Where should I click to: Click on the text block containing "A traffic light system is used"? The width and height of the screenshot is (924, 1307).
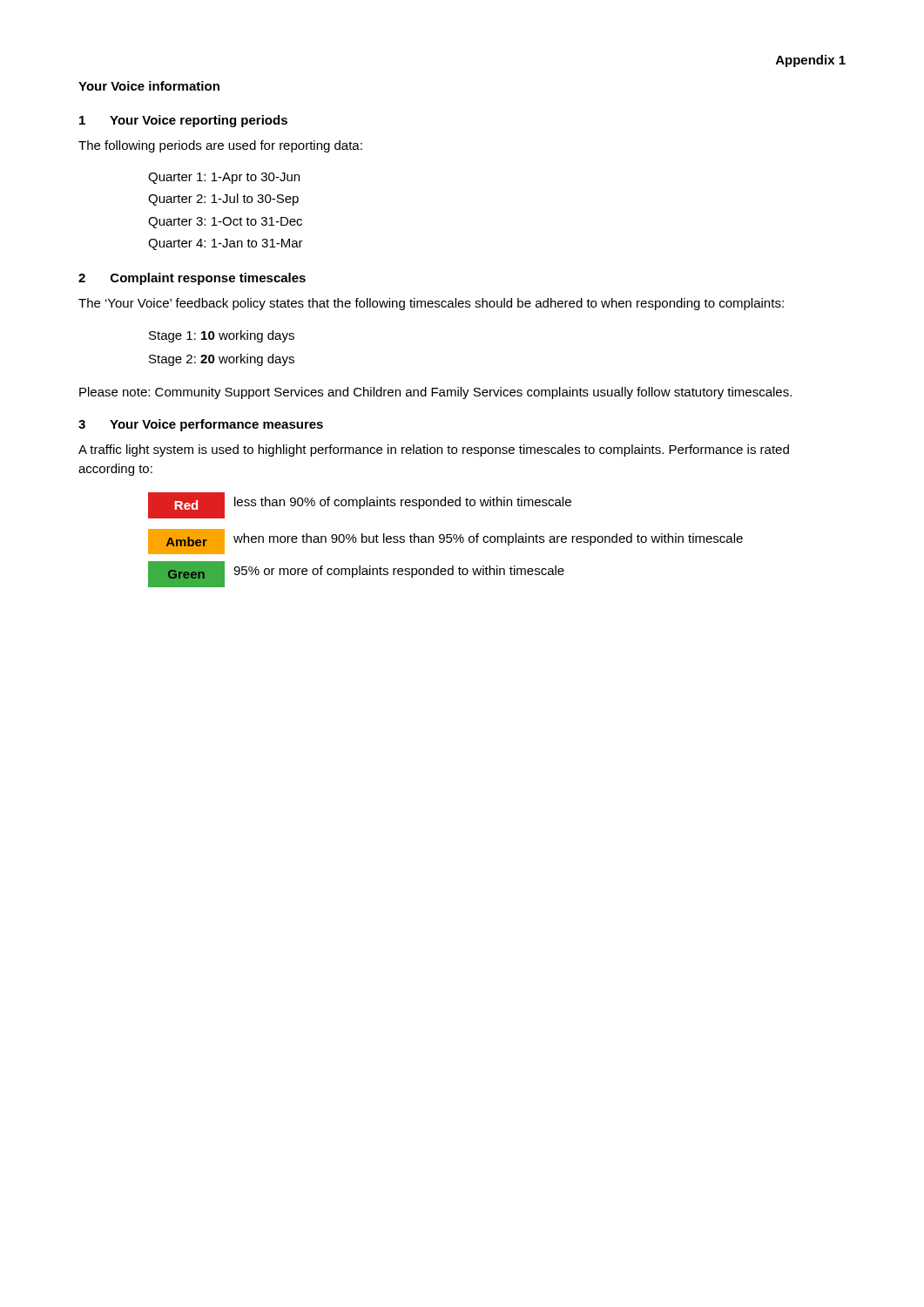click(x=434, y=459)
